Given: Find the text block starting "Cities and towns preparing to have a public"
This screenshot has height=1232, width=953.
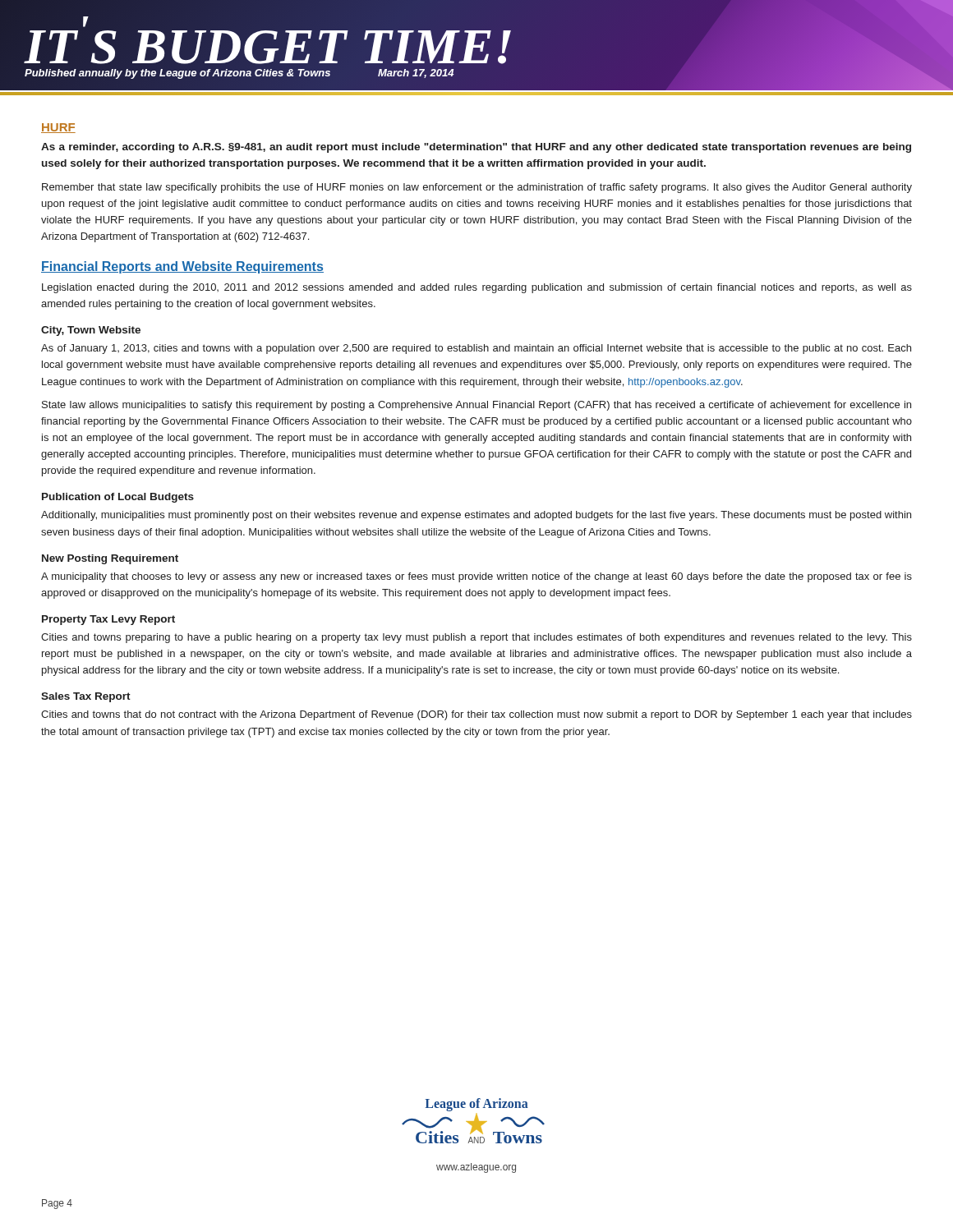Looking at the screenshot, I should point(476,654).
